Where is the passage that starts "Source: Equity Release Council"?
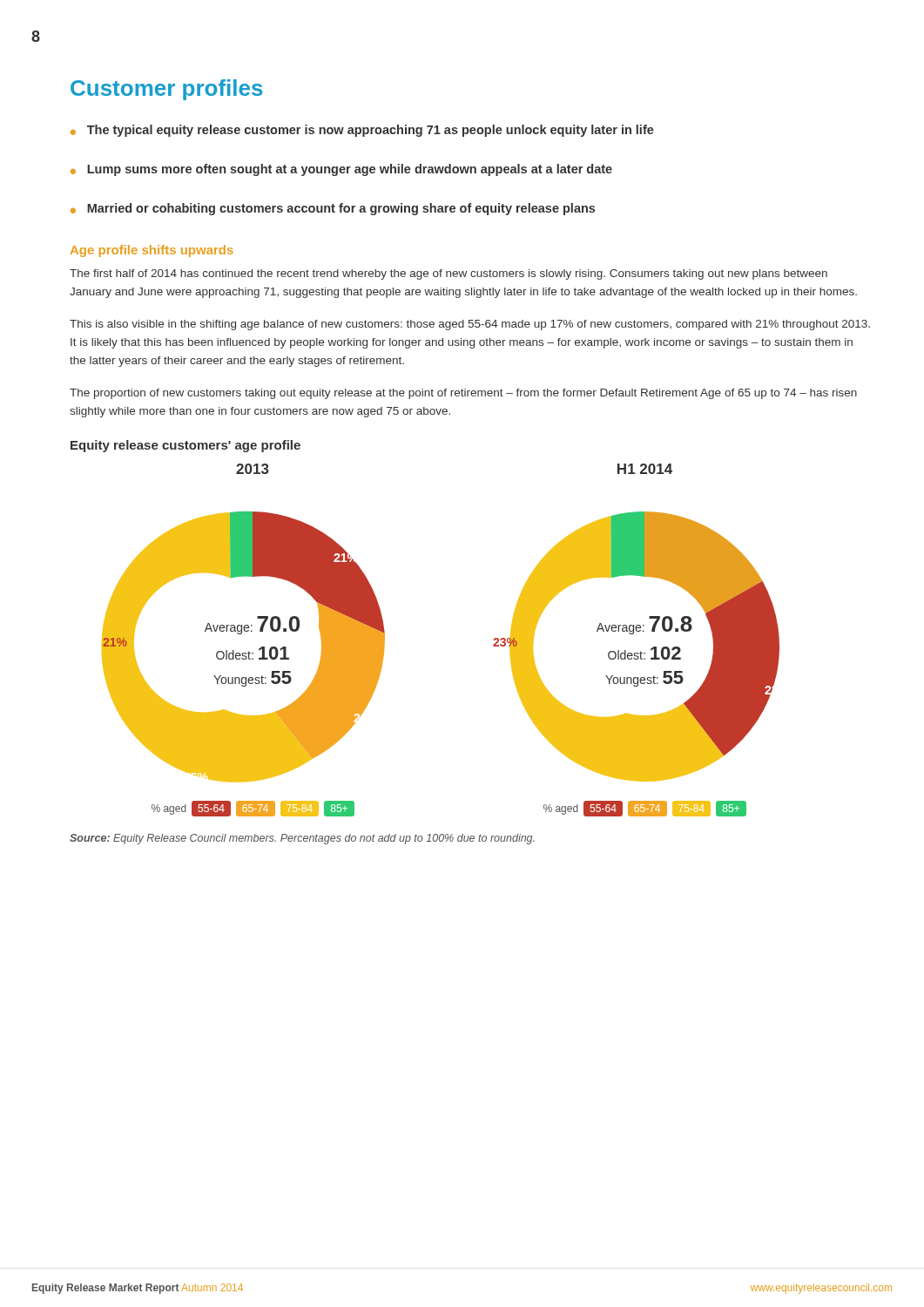Screen dimensions: 1307x924 click(303, 838)
